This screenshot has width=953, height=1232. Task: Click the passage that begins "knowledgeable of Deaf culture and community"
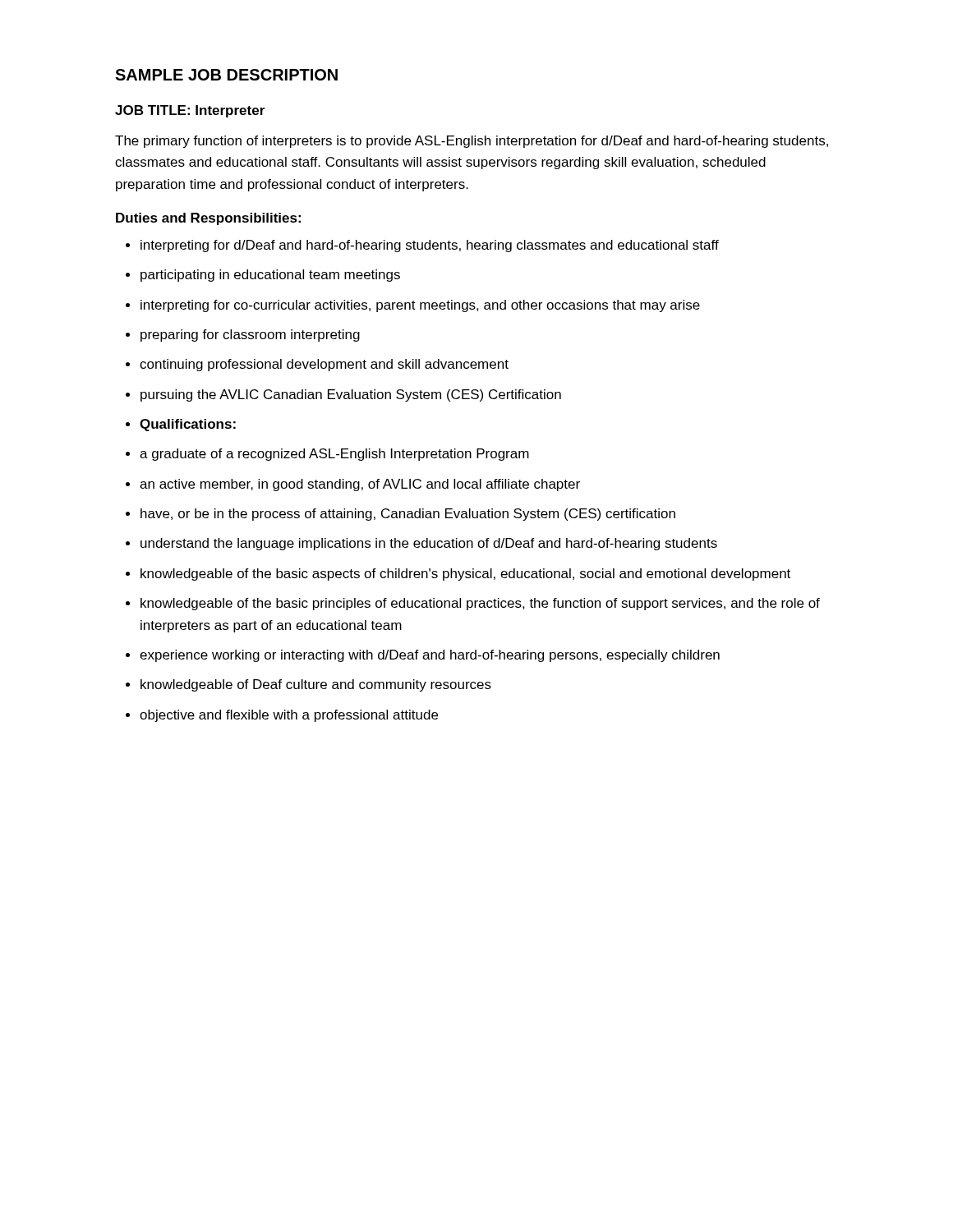coord(489,685)
